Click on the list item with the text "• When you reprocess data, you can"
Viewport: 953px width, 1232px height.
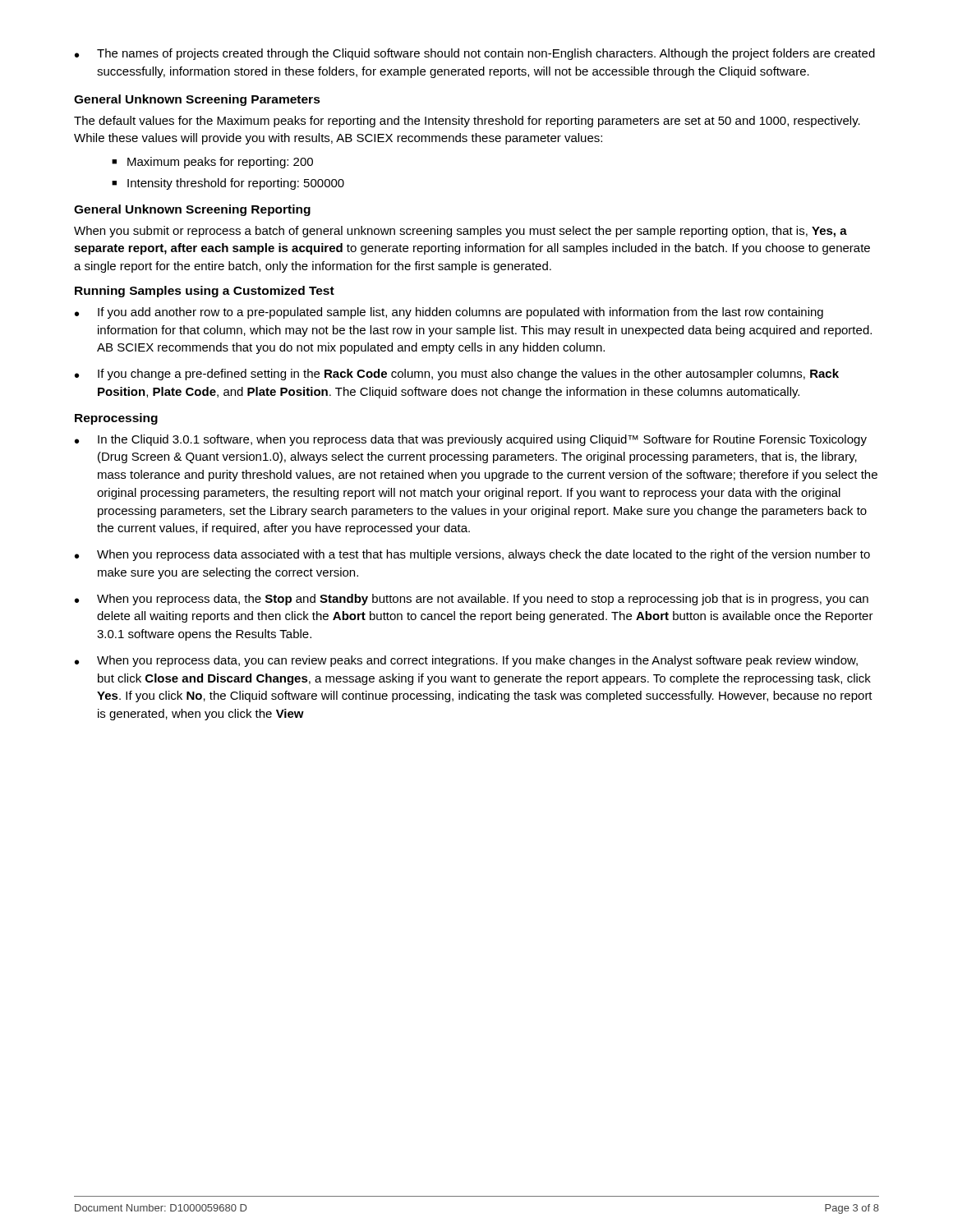tap(476, 687)
